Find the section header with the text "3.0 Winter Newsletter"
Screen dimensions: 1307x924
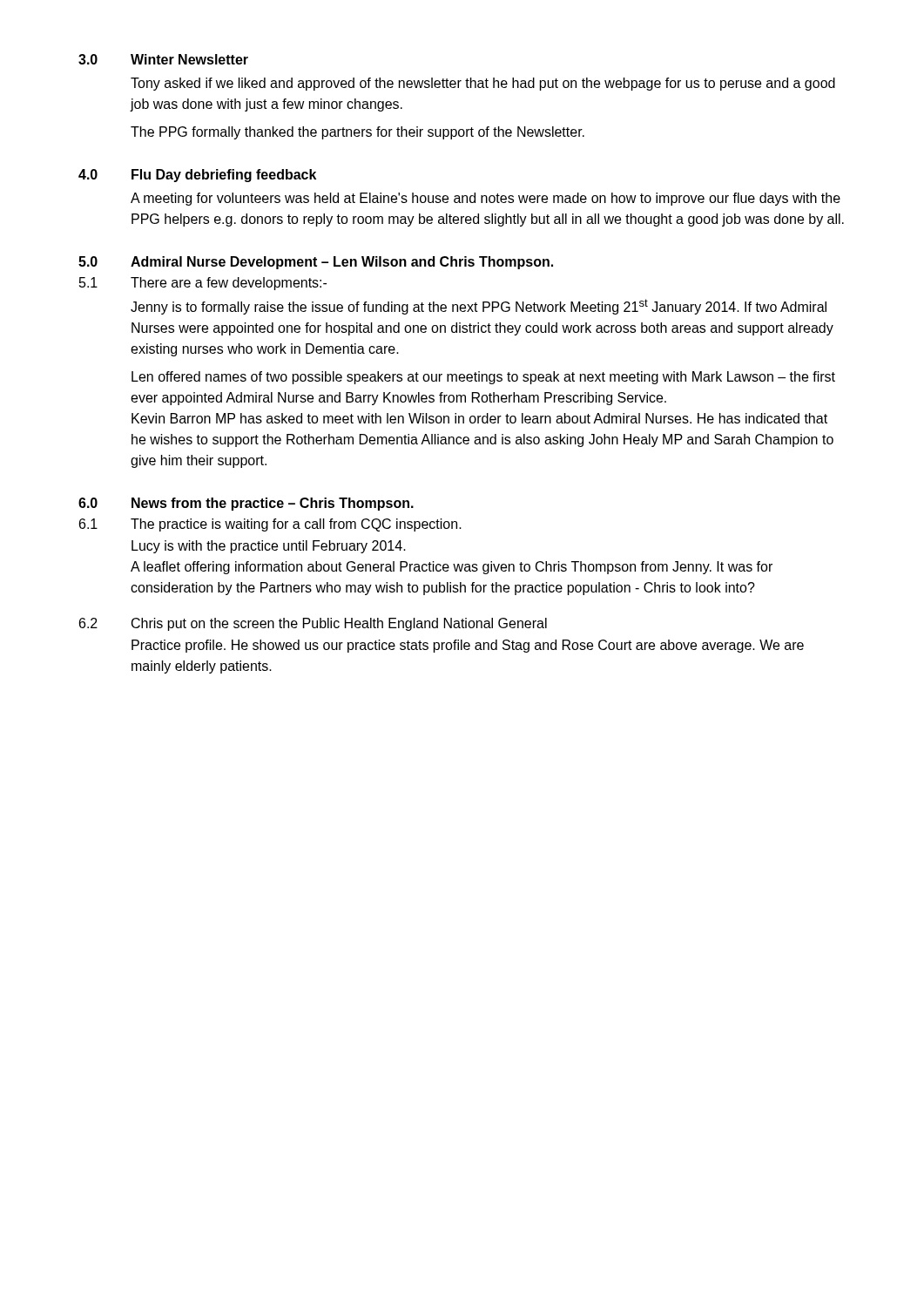click(163, 60)
